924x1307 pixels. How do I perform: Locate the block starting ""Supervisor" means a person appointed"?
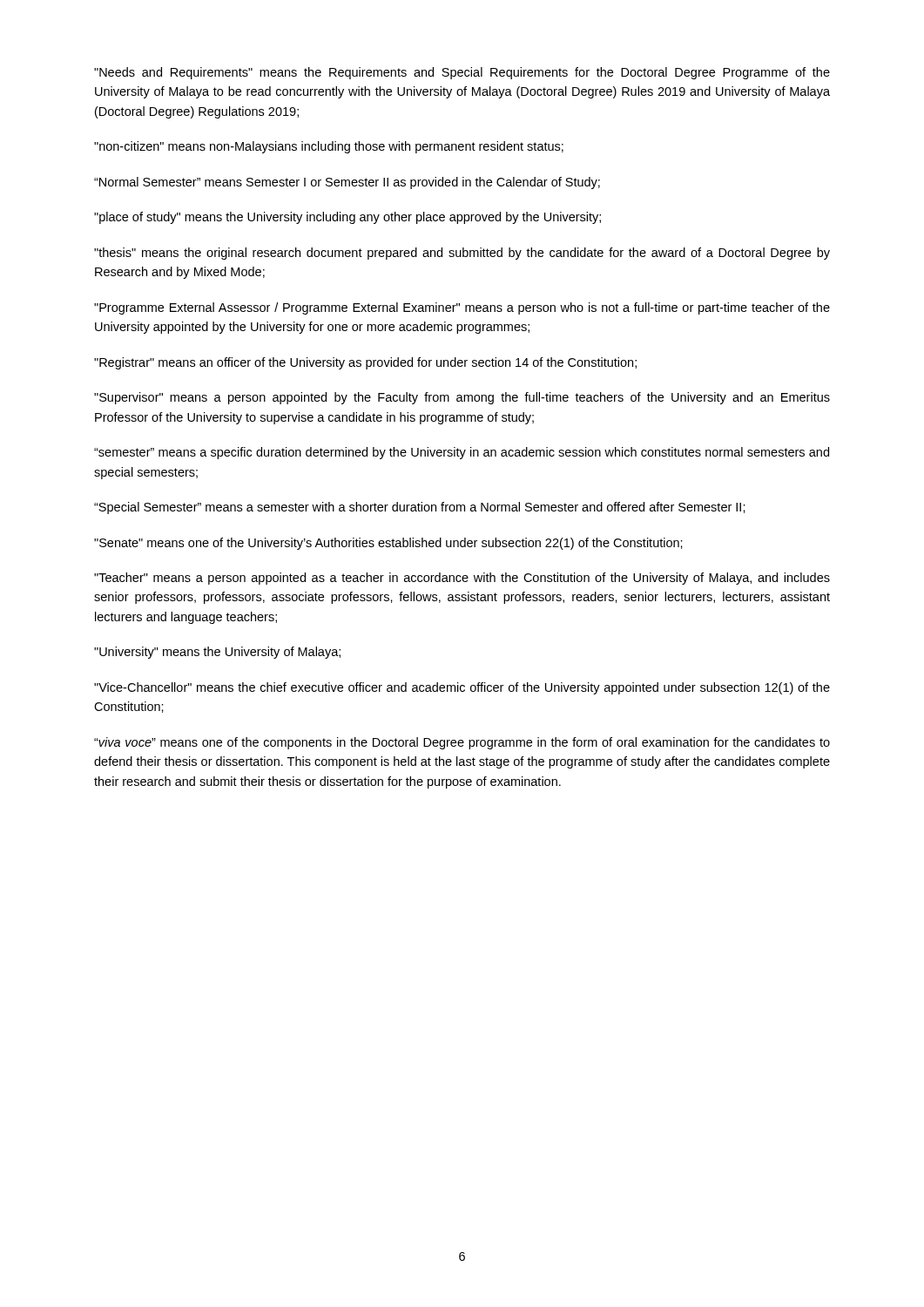click(462, 407)
